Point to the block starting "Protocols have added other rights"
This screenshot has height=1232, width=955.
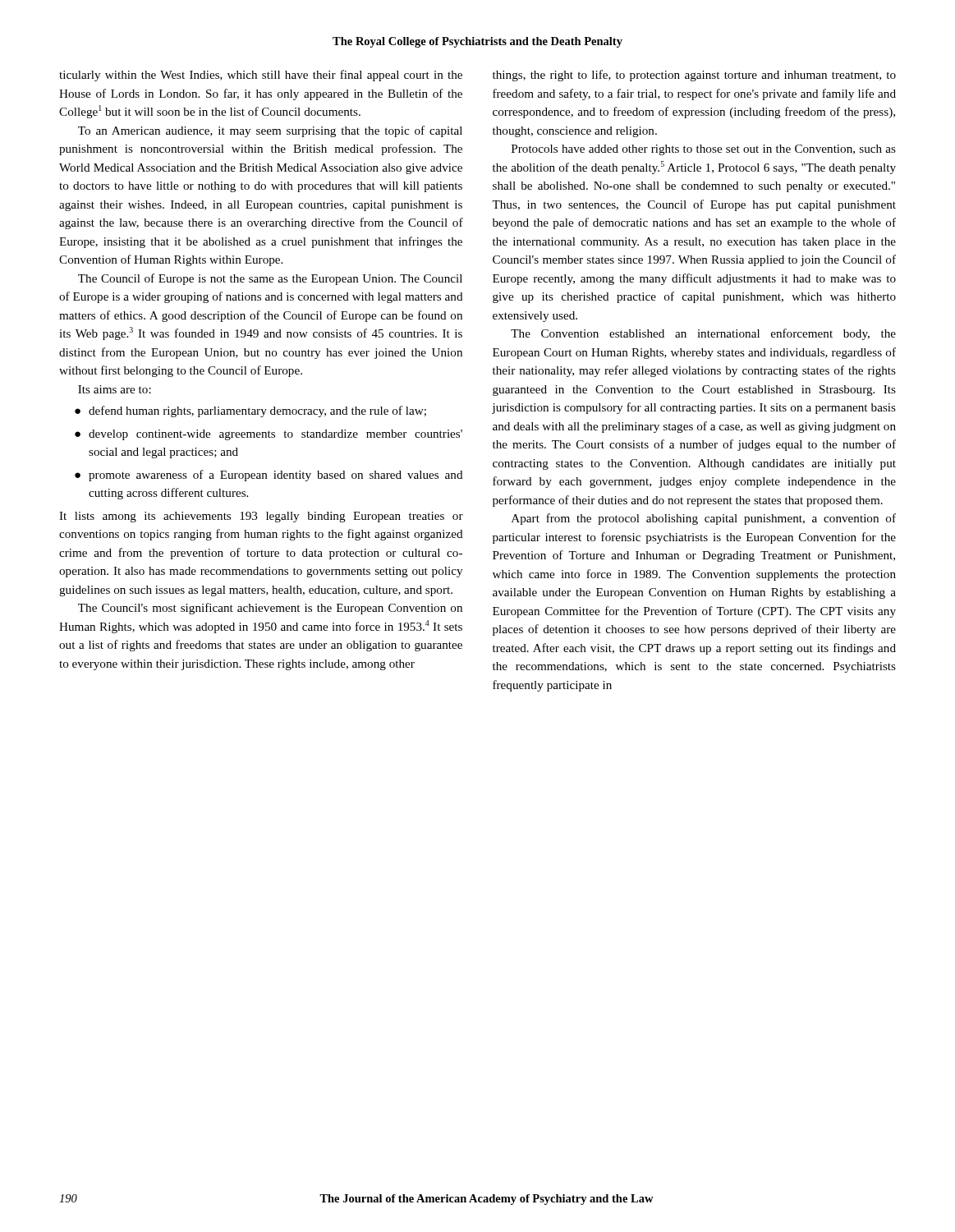[x=694, y=232]
